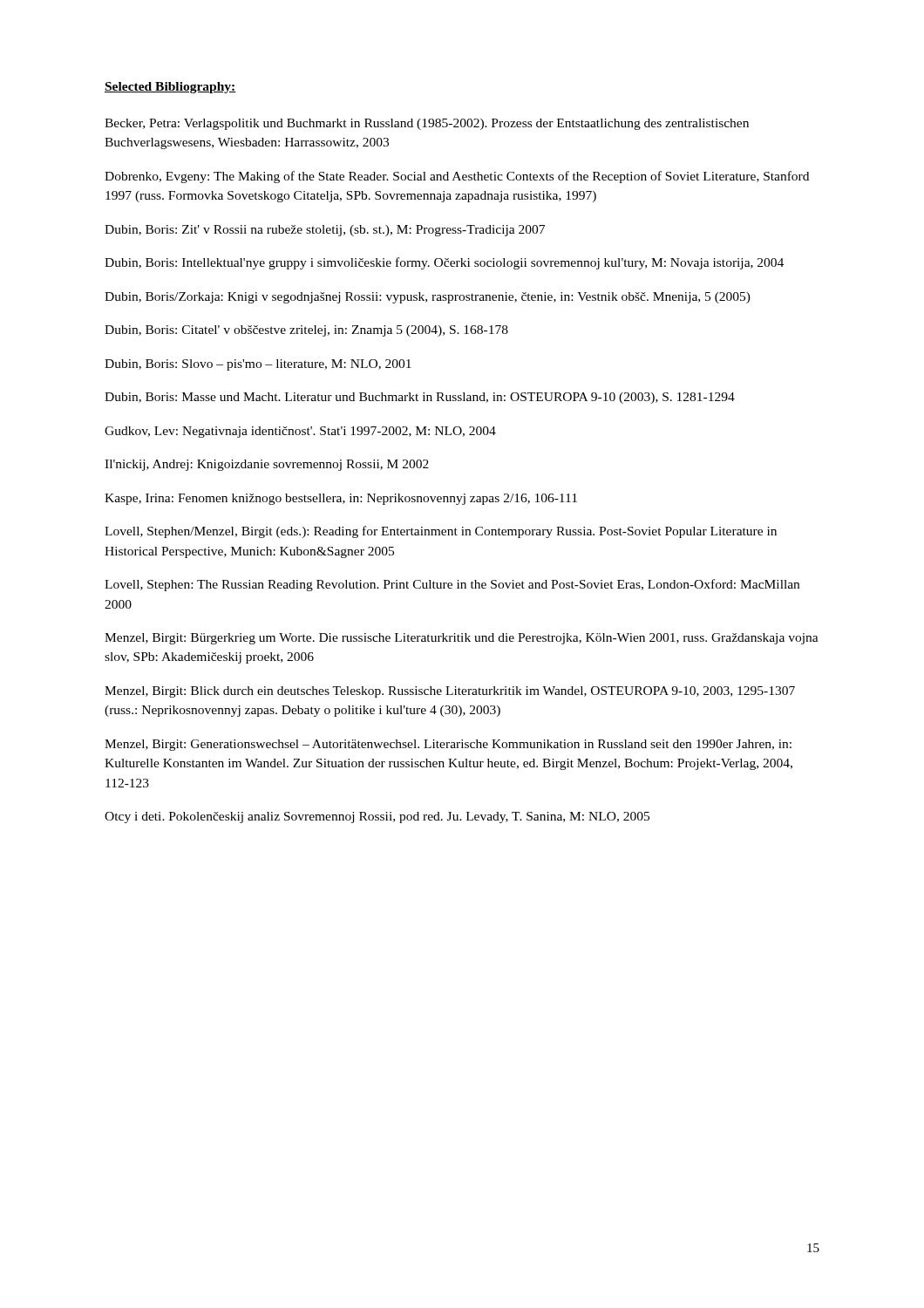Navigate to the block starting "Menzel, Birgit: Blick durch ein deutsches Teleskop. Russische"
924x1308 pixels.
point(450,700)
